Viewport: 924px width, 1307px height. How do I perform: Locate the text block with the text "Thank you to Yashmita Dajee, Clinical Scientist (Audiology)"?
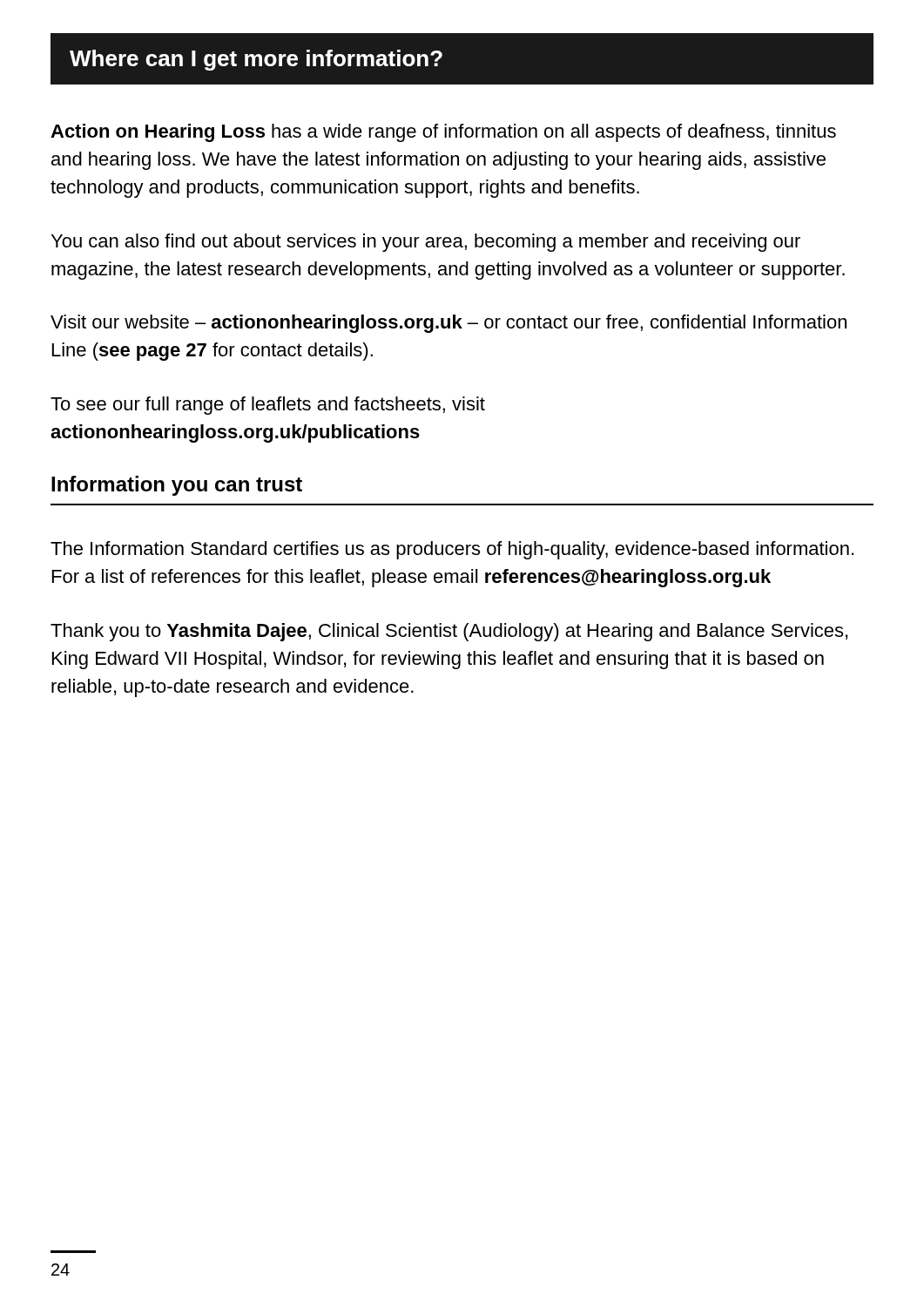tap(450, 658)
